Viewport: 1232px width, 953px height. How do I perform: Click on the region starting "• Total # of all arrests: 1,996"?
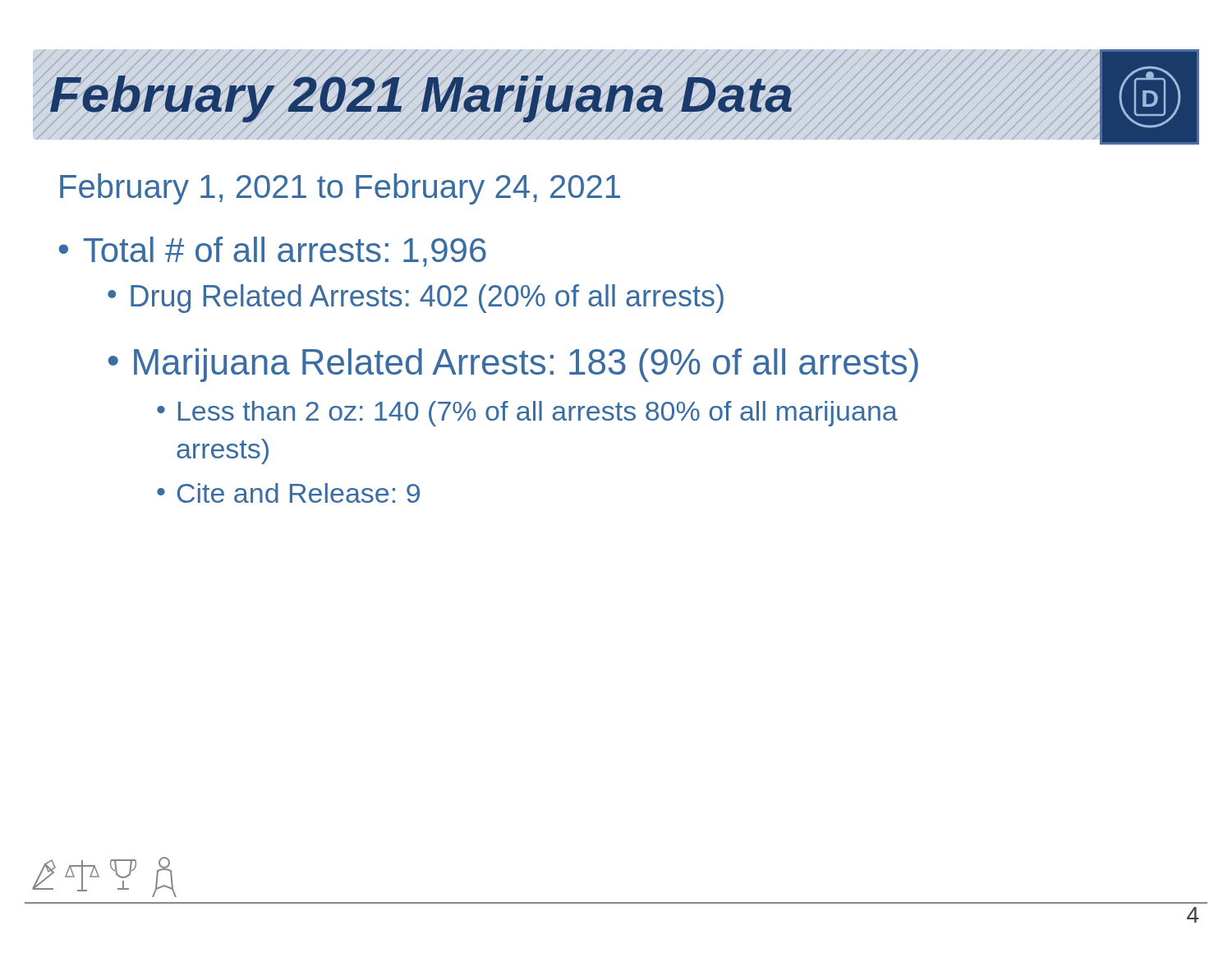272,251
